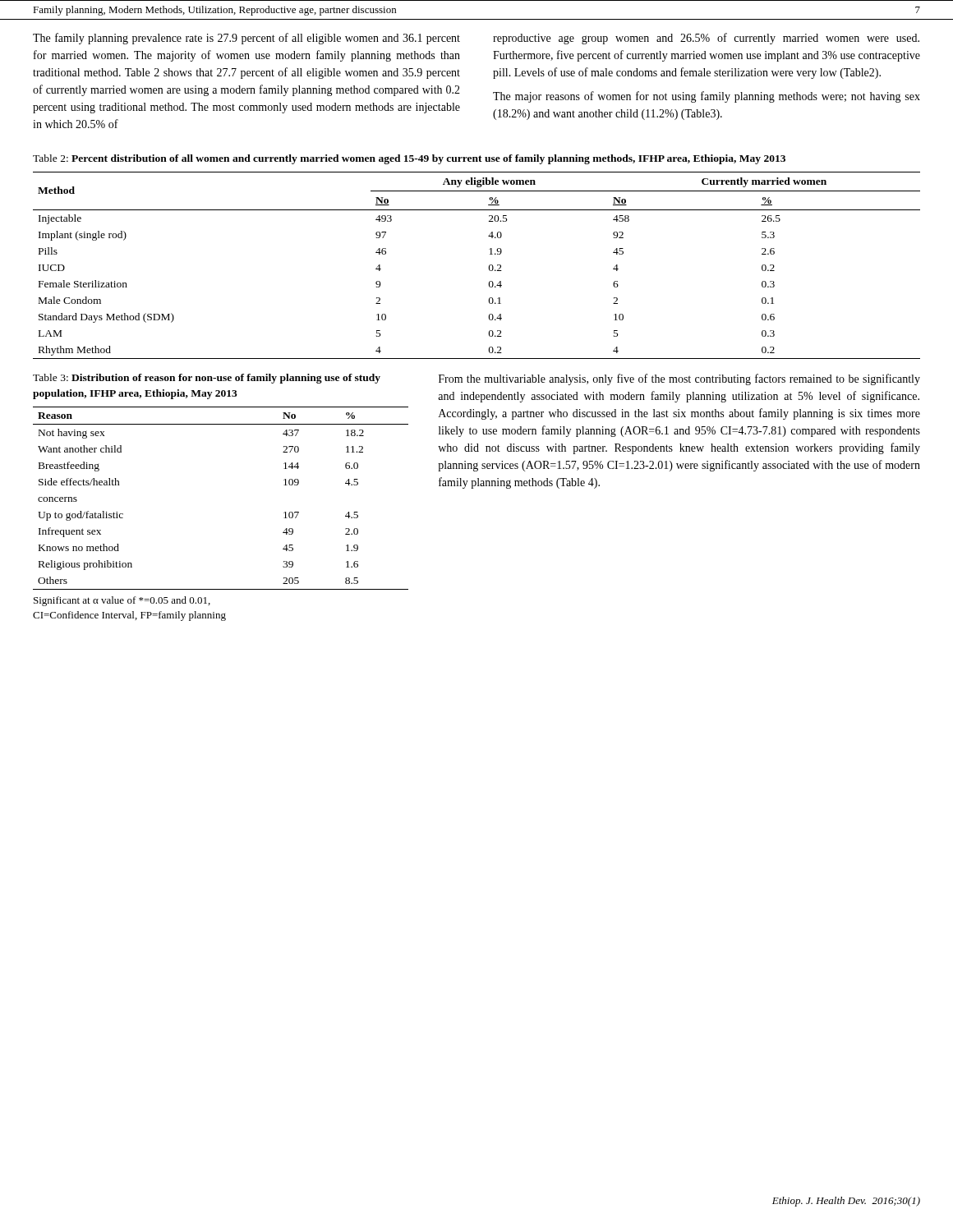Navigate to the block starting "The major reasons of"
This screenshot has height=1232, width=953.
pos(707,105)
